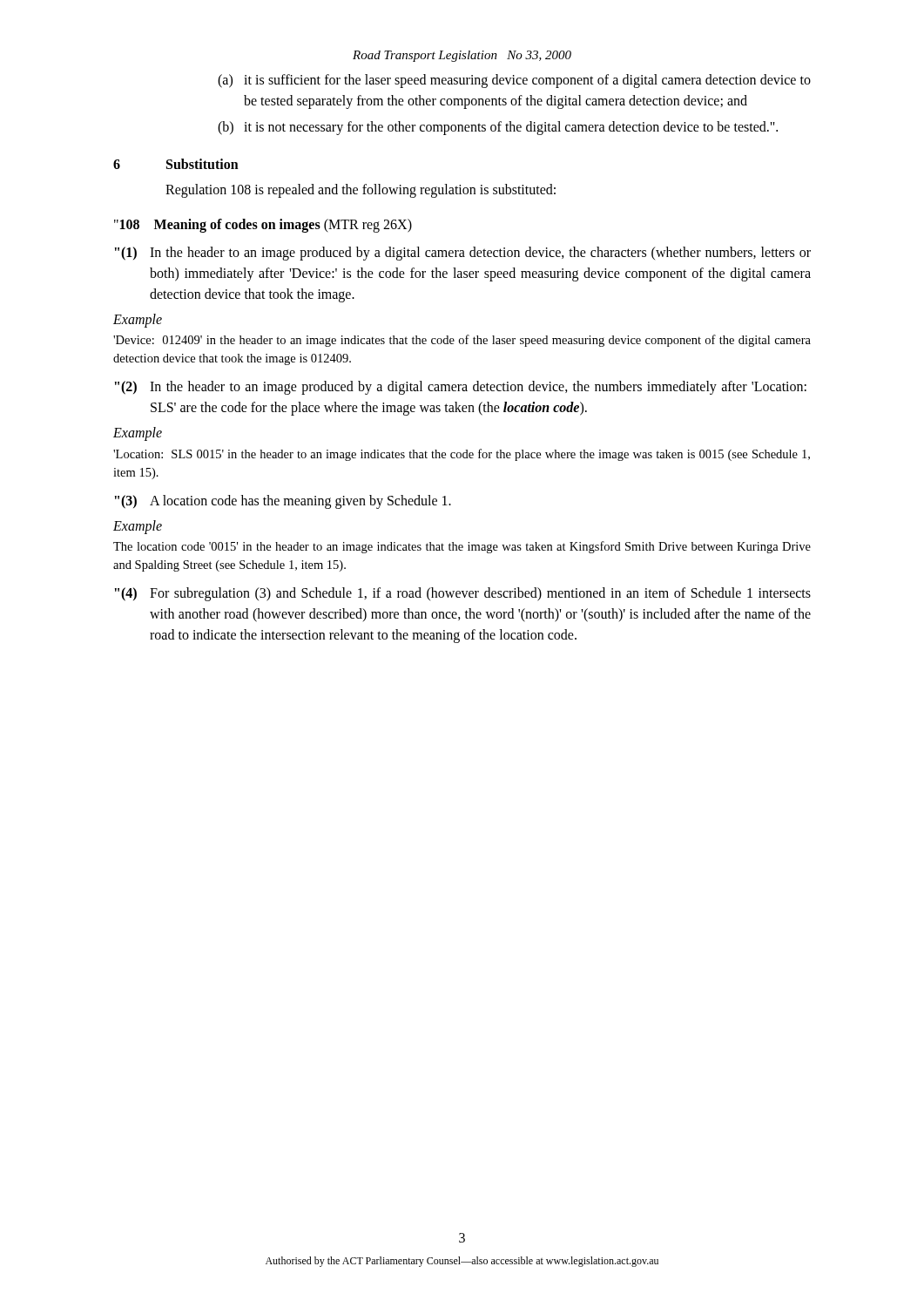This screenshot has height=1307, width=924.
Task: Click on the text block that reads ""(4) For subregulation (3) and Schedule"
Action: coord(462,615)
